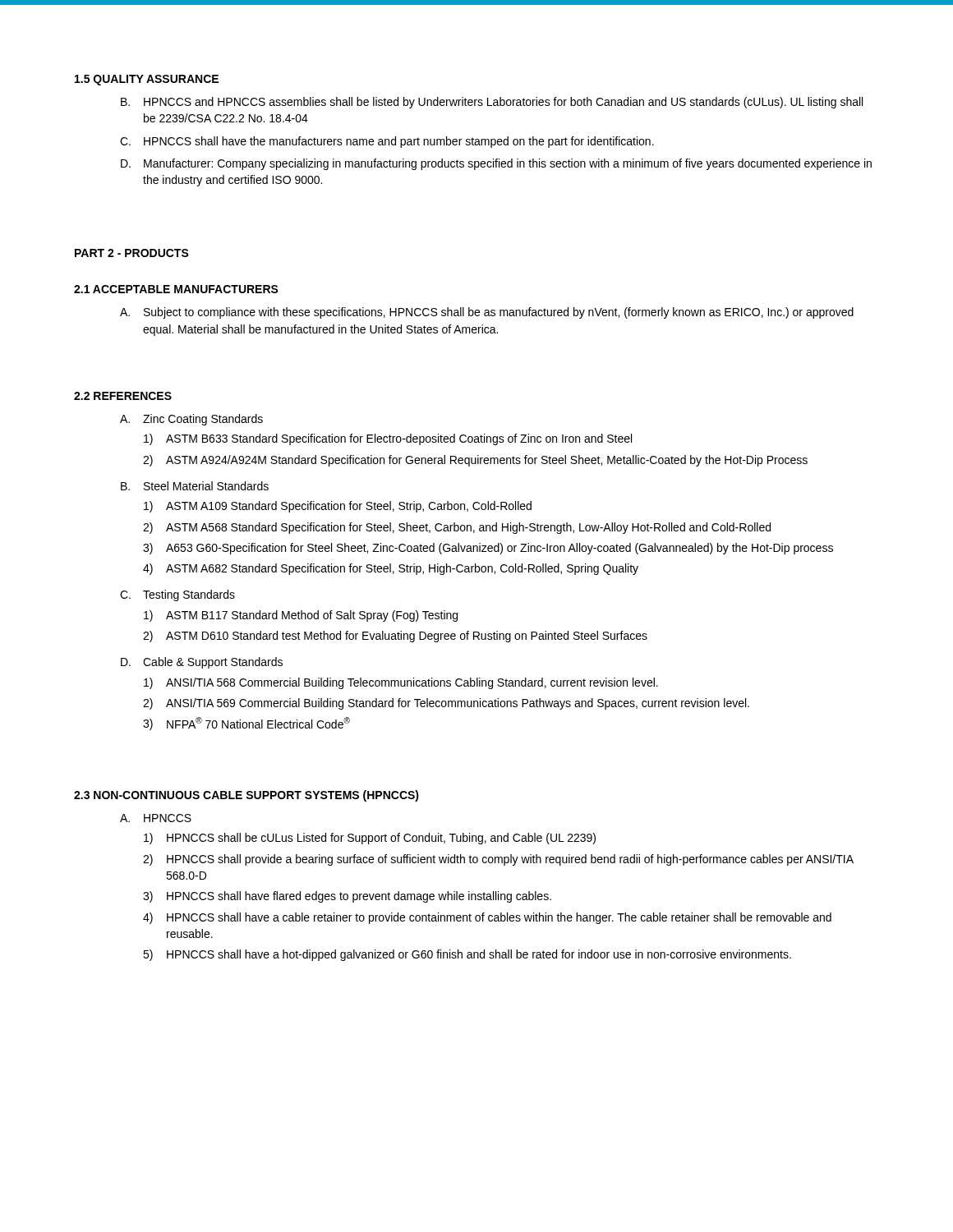Find the passage starting "D. Manufacturer: Company"
Image resolution: width=953 pixels, height=1232 pixels.
[500, 172]
